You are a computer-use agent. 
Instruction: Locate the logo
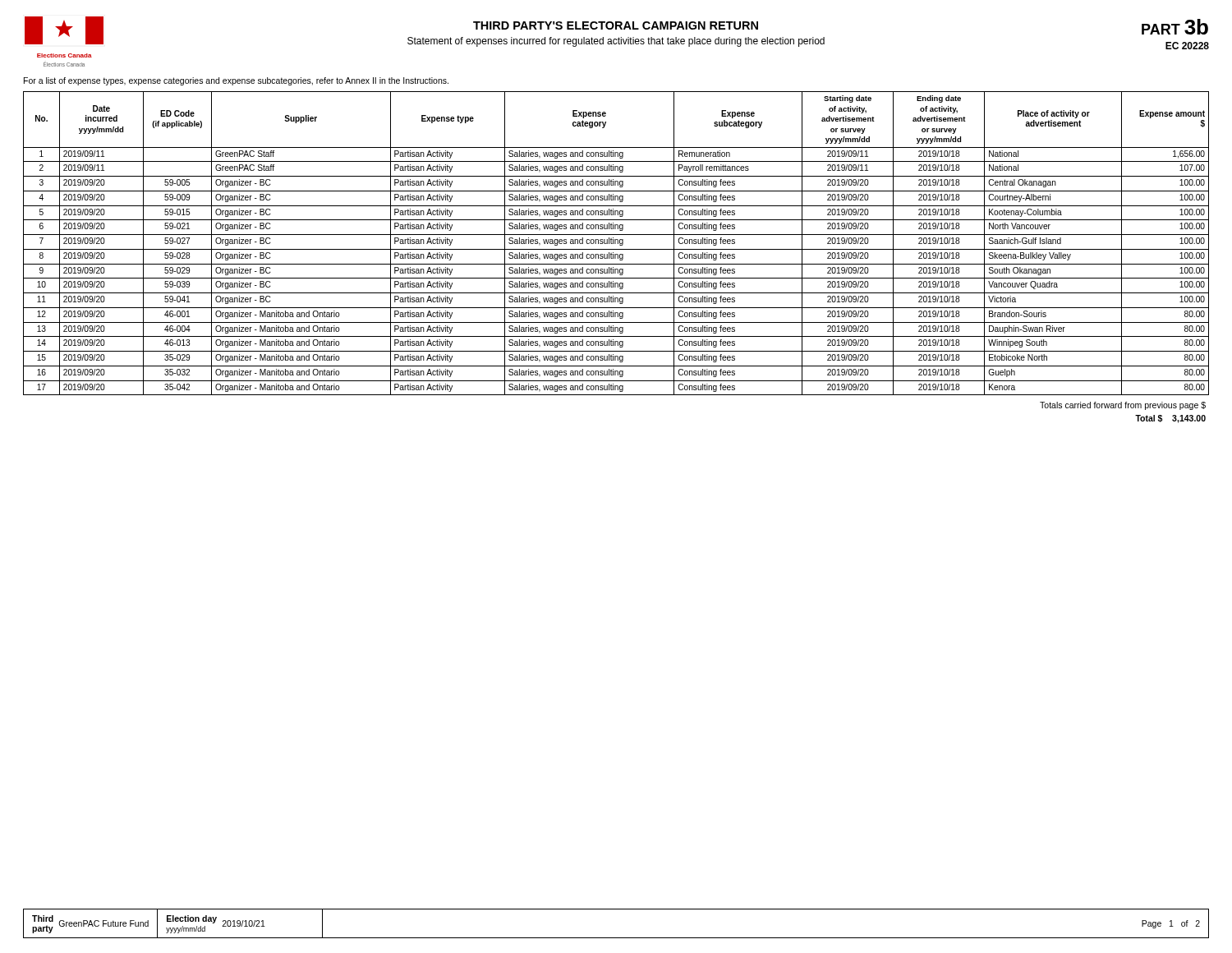[68, 43]
